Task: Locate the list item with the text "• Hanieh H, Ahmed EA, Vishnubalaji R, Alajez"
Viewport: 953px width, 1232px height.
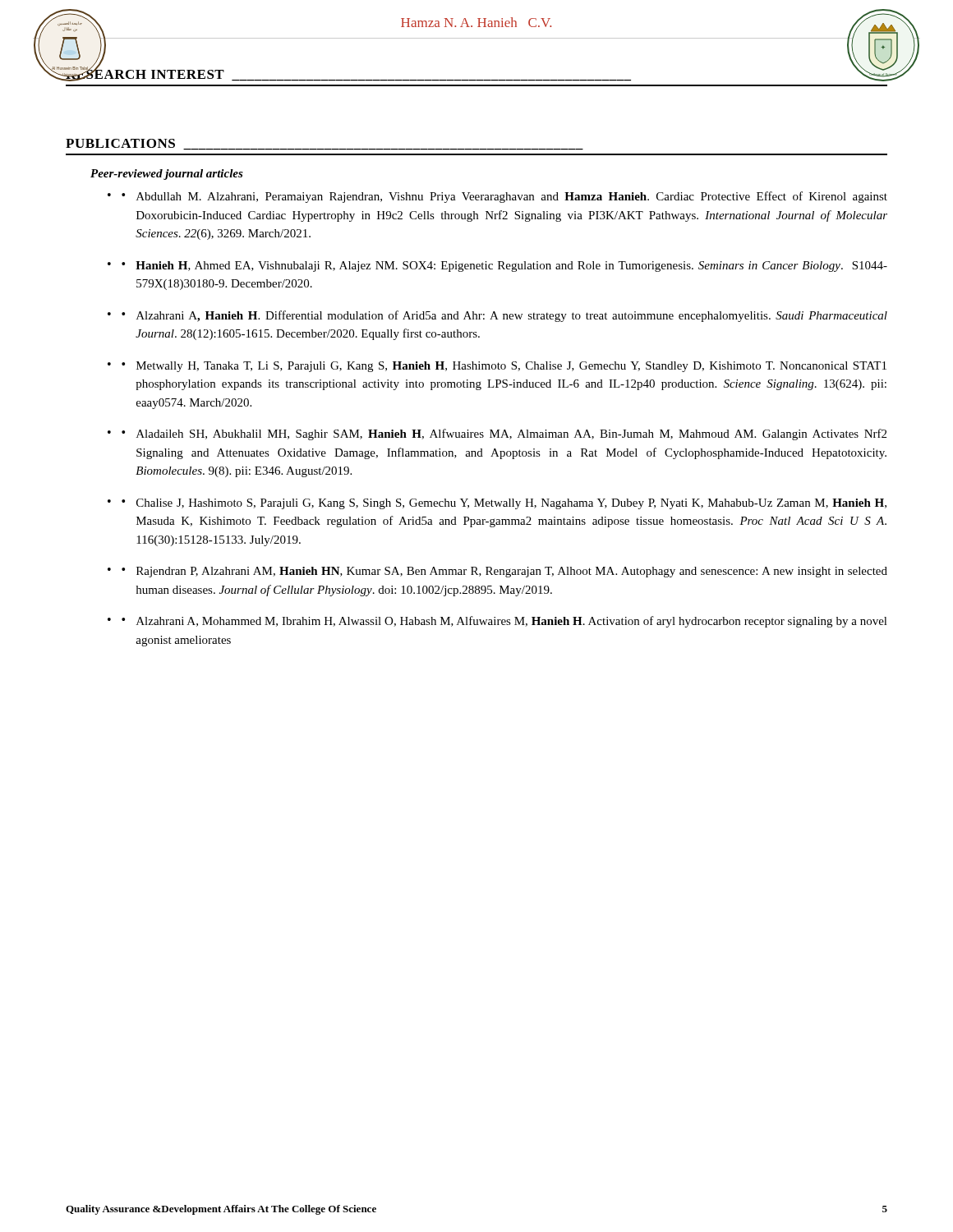Action: 504,274
